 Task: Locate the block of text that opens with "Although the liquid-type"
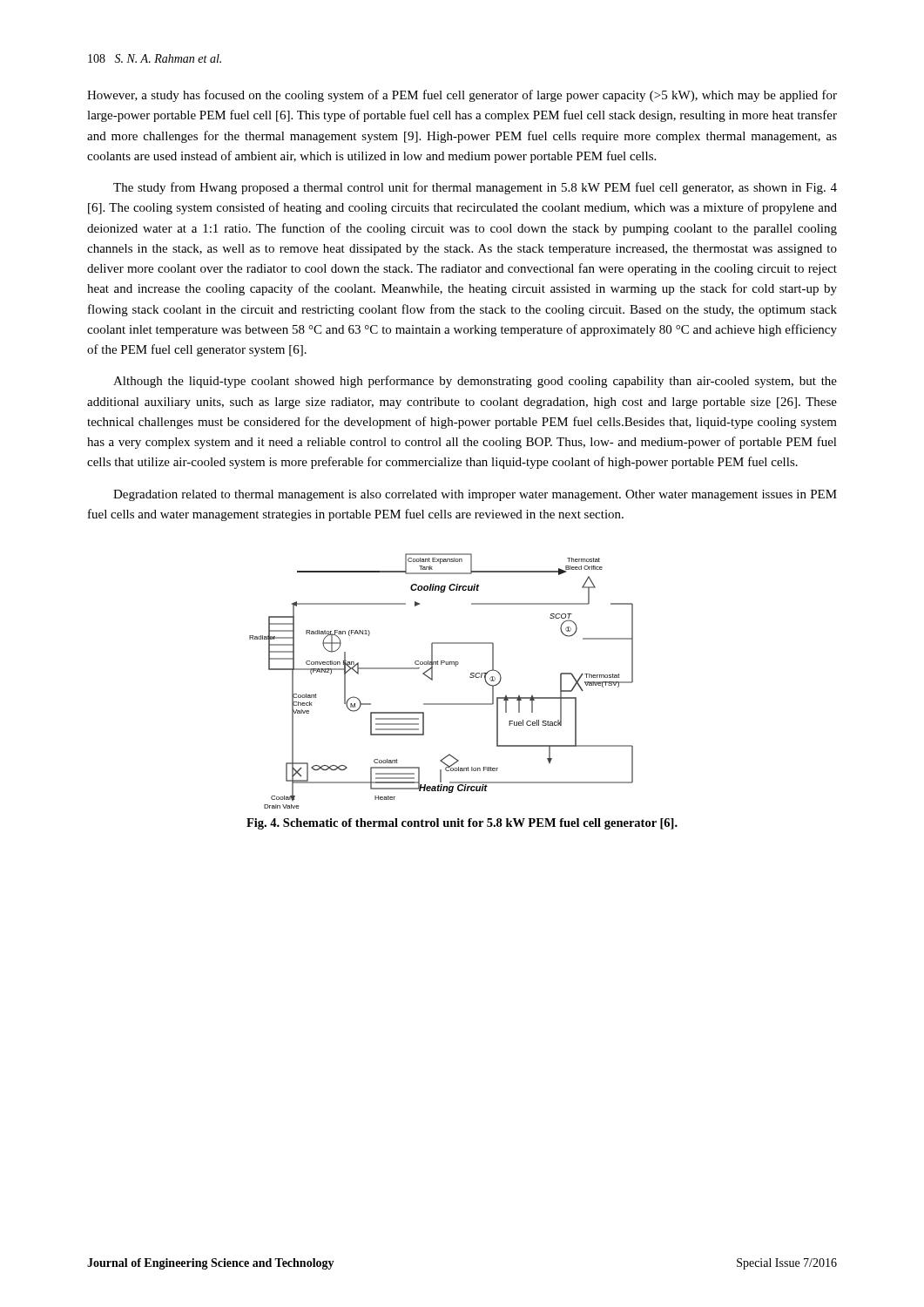pyautogui.click(x=462, y=422)
